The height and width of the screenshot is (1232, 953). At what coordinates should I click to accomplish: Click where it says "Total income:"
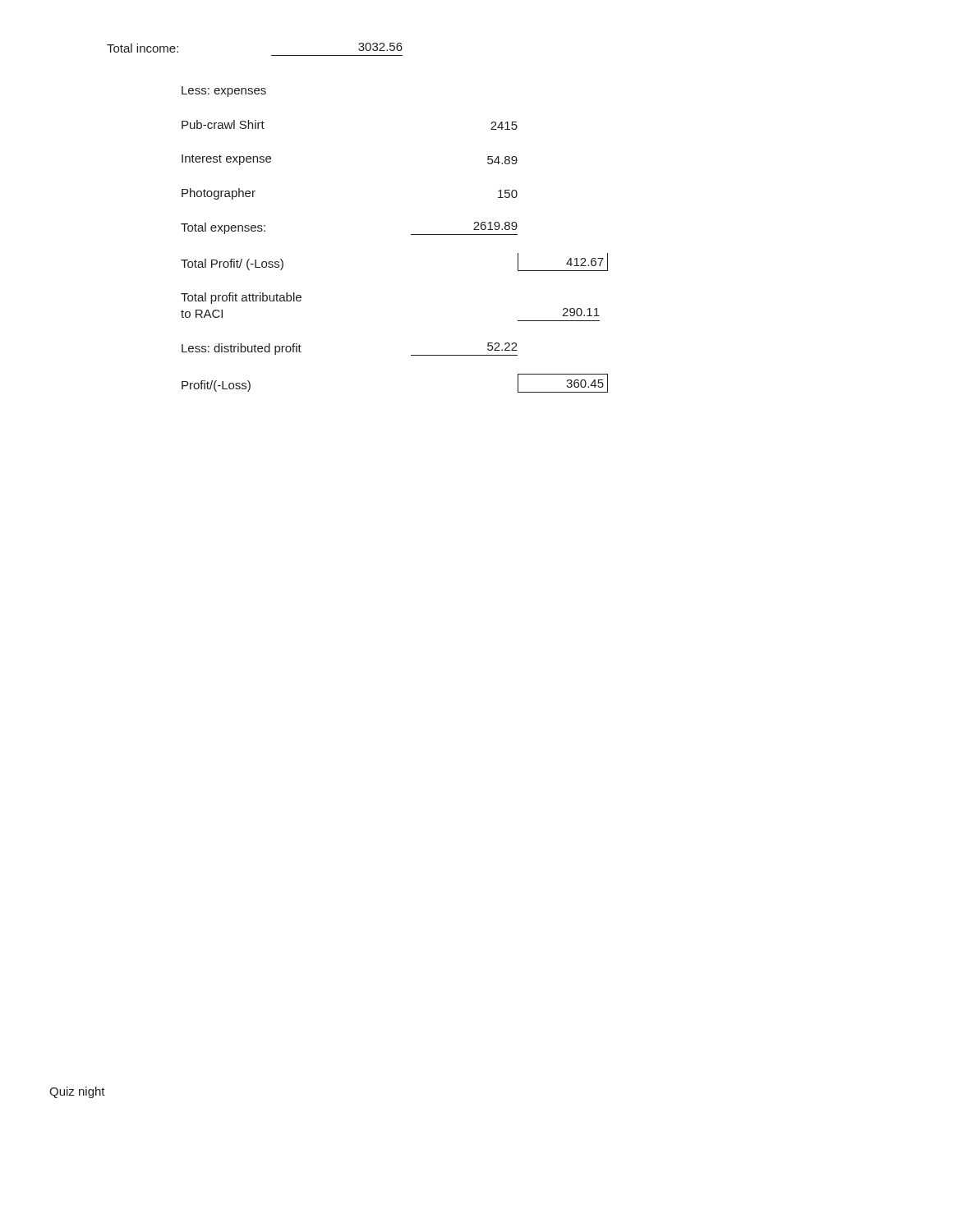coord(143,48)
